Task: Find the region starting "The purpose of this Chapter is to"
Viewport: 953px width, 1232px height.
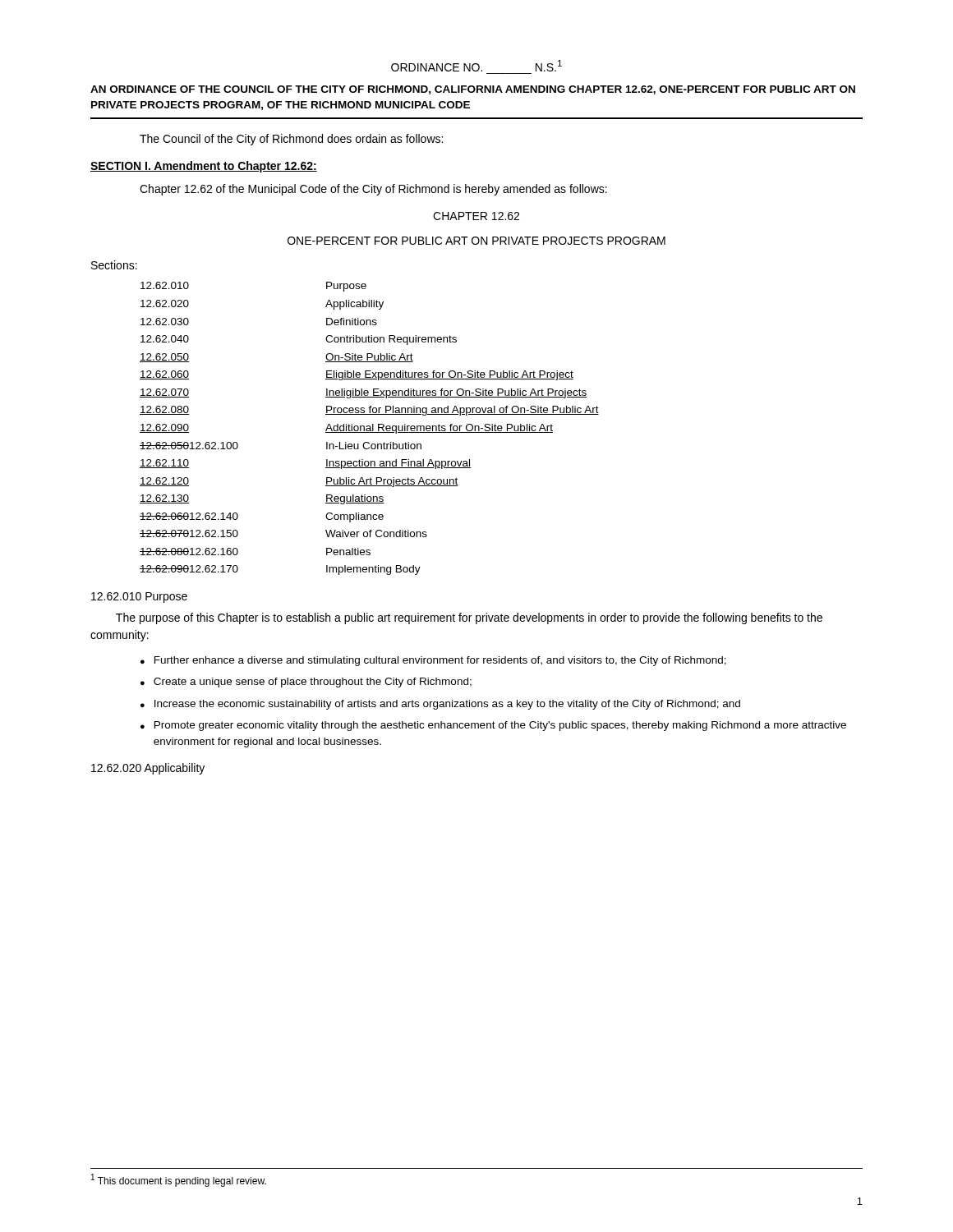Action: 457,626
